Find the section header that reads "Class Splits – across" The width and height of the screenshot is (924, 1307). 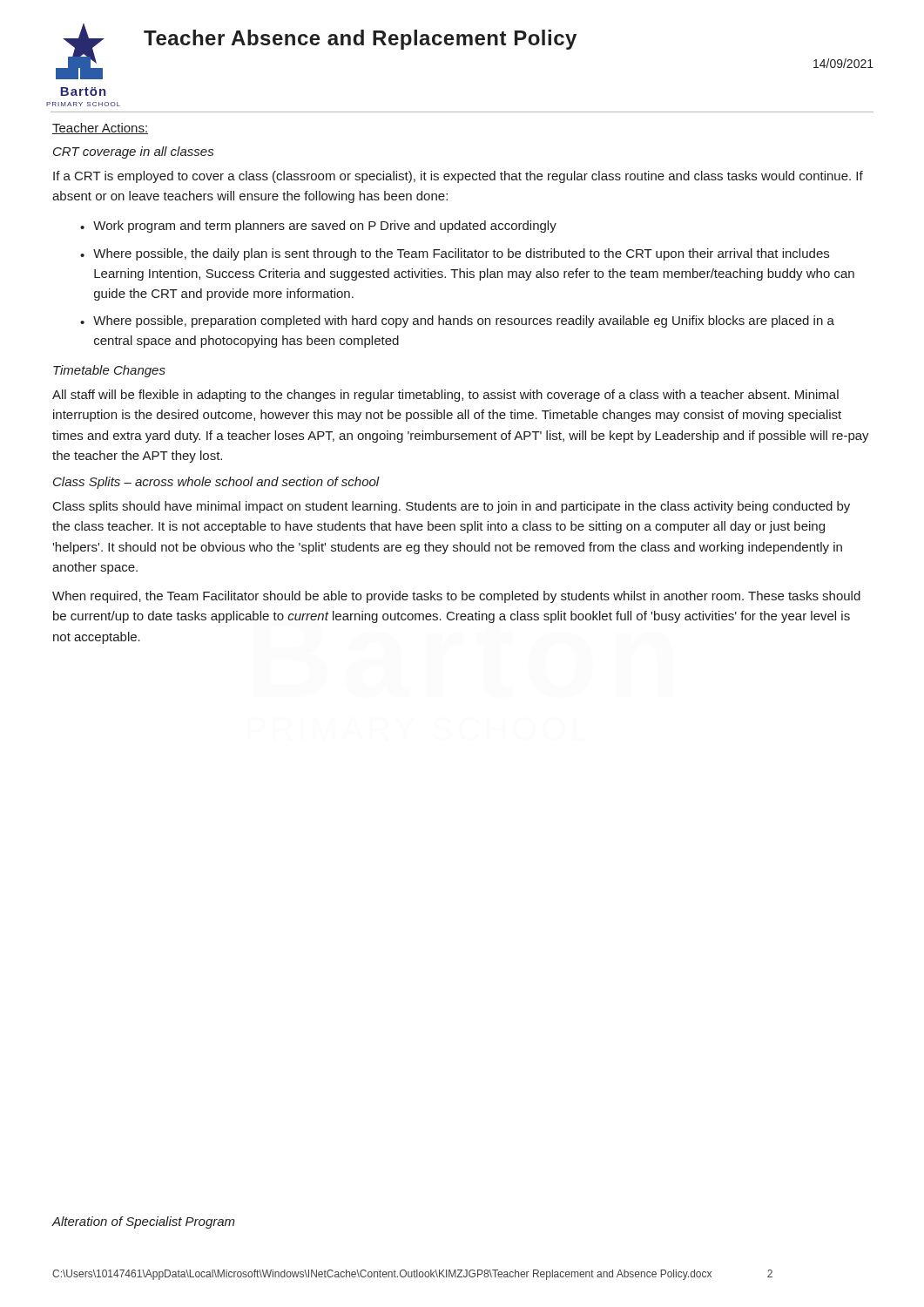coord(216,481)
